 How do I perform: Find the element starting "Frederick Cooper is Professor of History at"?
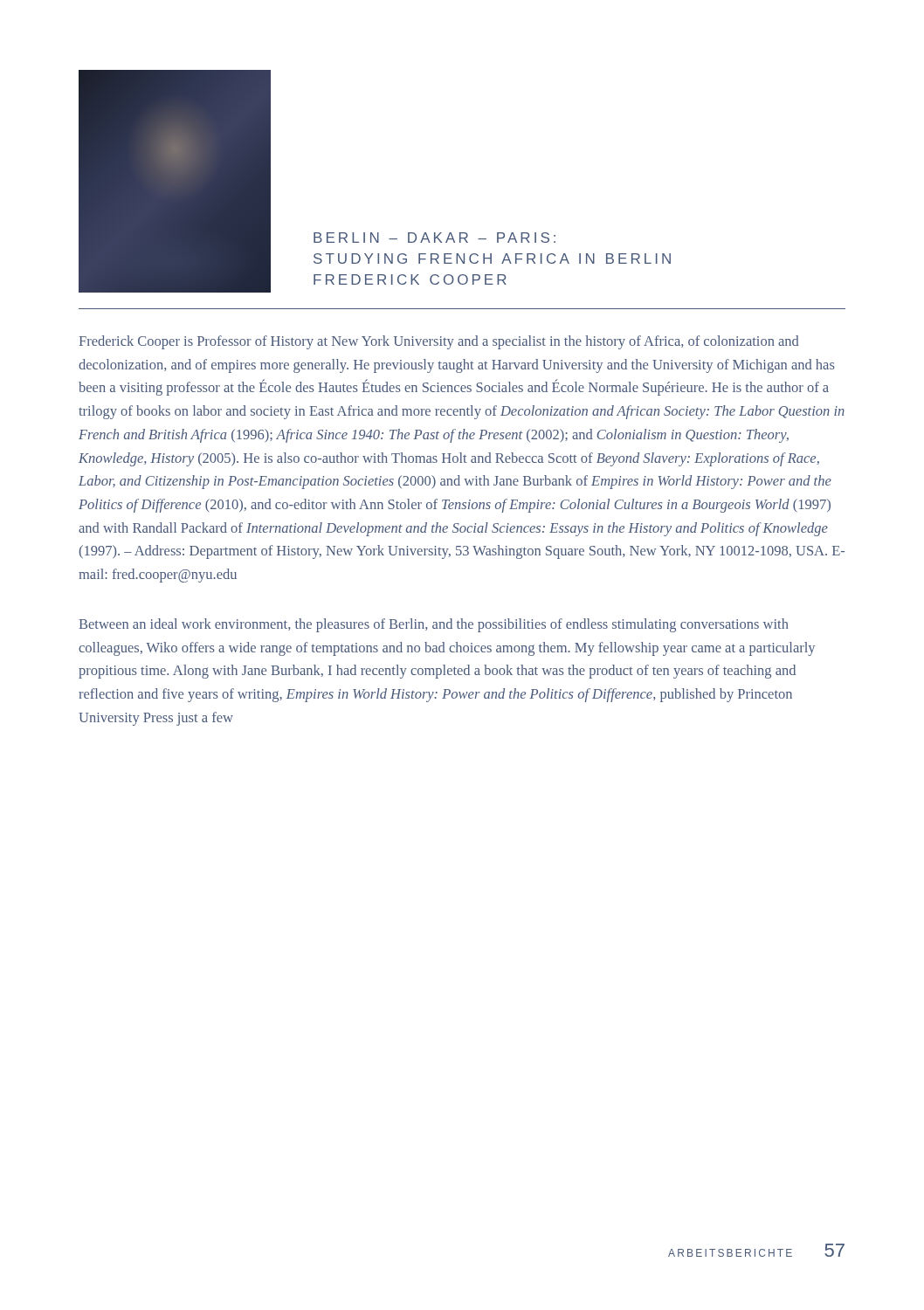[462, 458]
